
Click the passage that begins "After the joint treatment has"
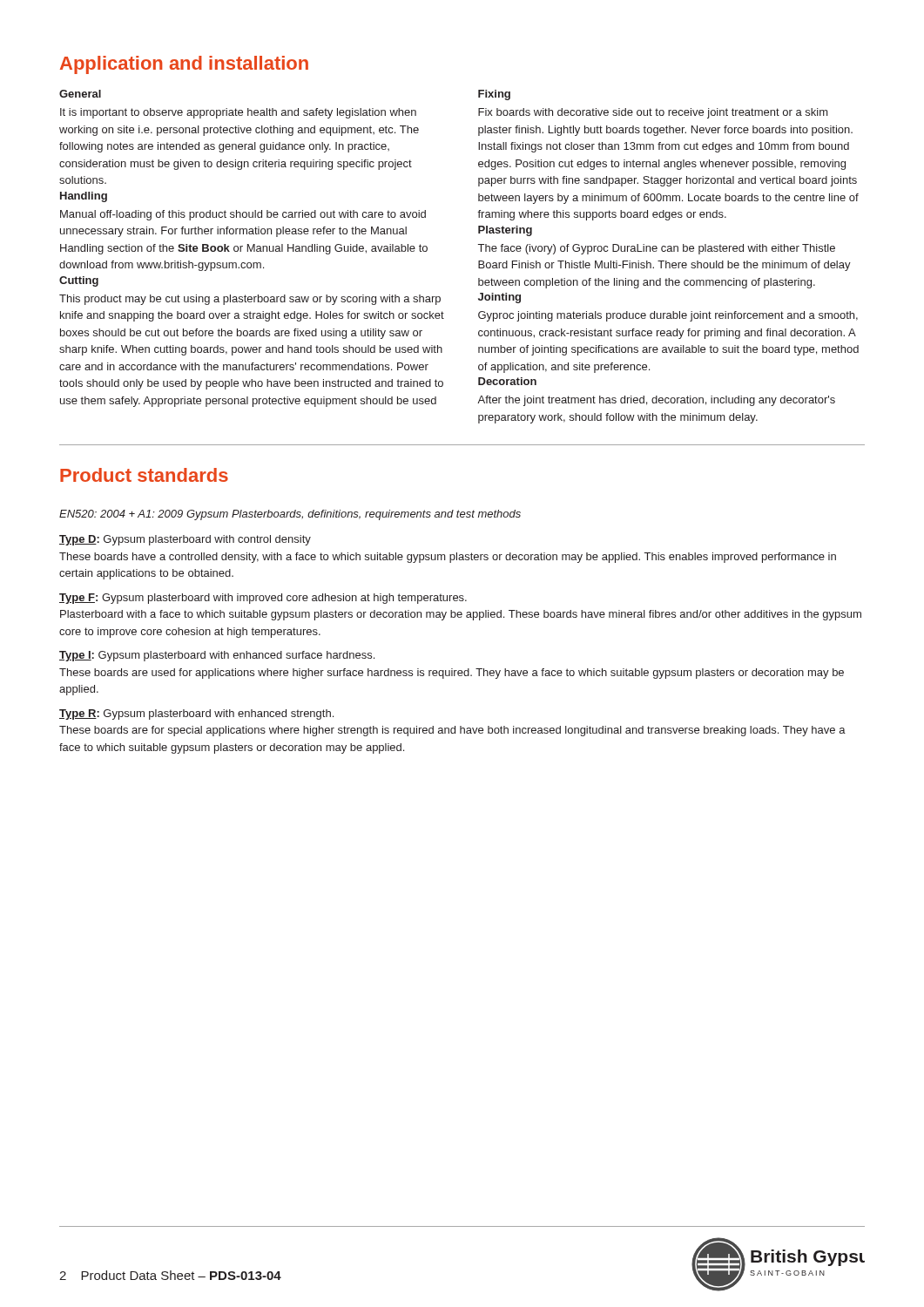pos(671,409)
